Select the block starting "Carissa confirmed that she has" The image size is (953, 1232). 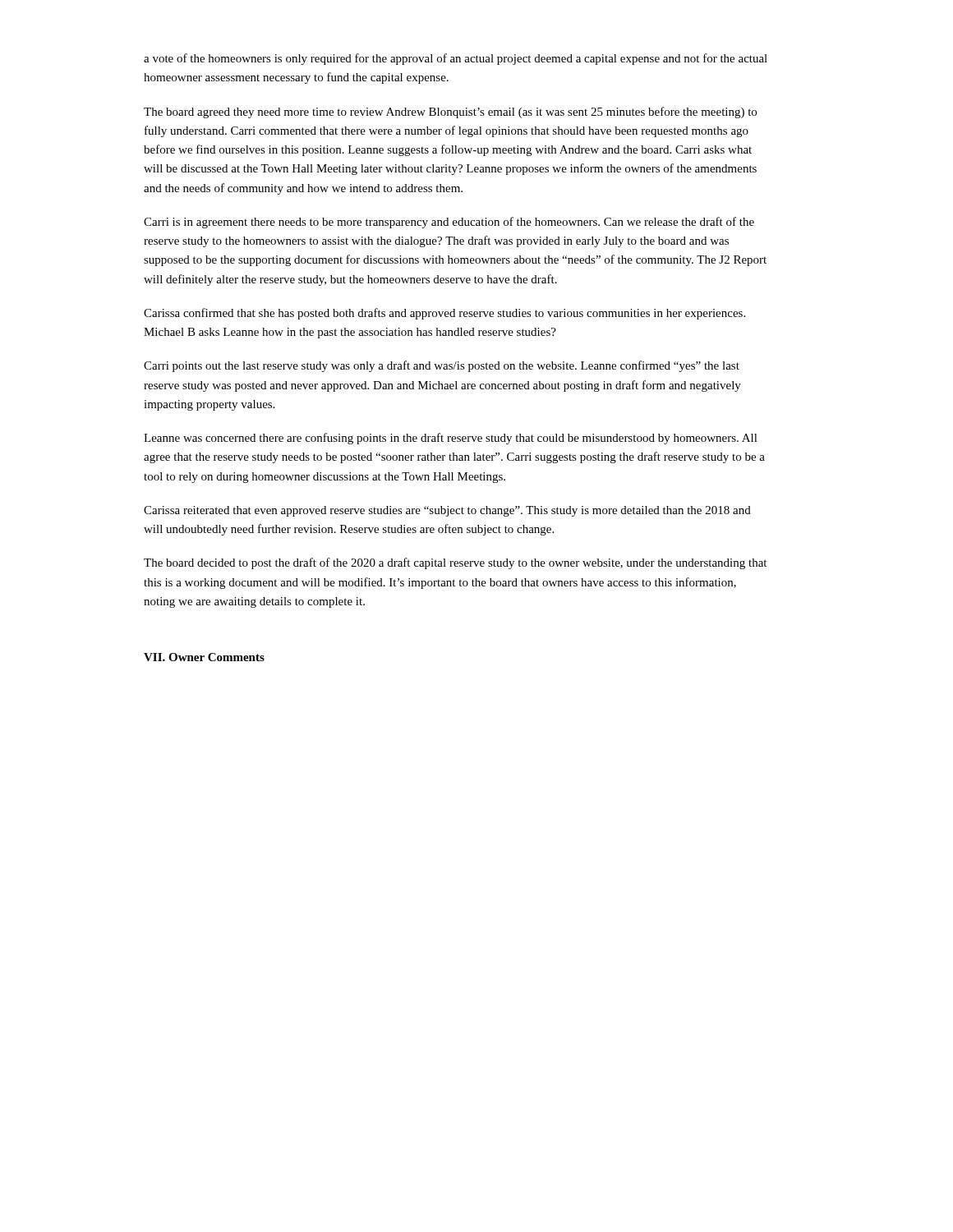pos(445,322)
